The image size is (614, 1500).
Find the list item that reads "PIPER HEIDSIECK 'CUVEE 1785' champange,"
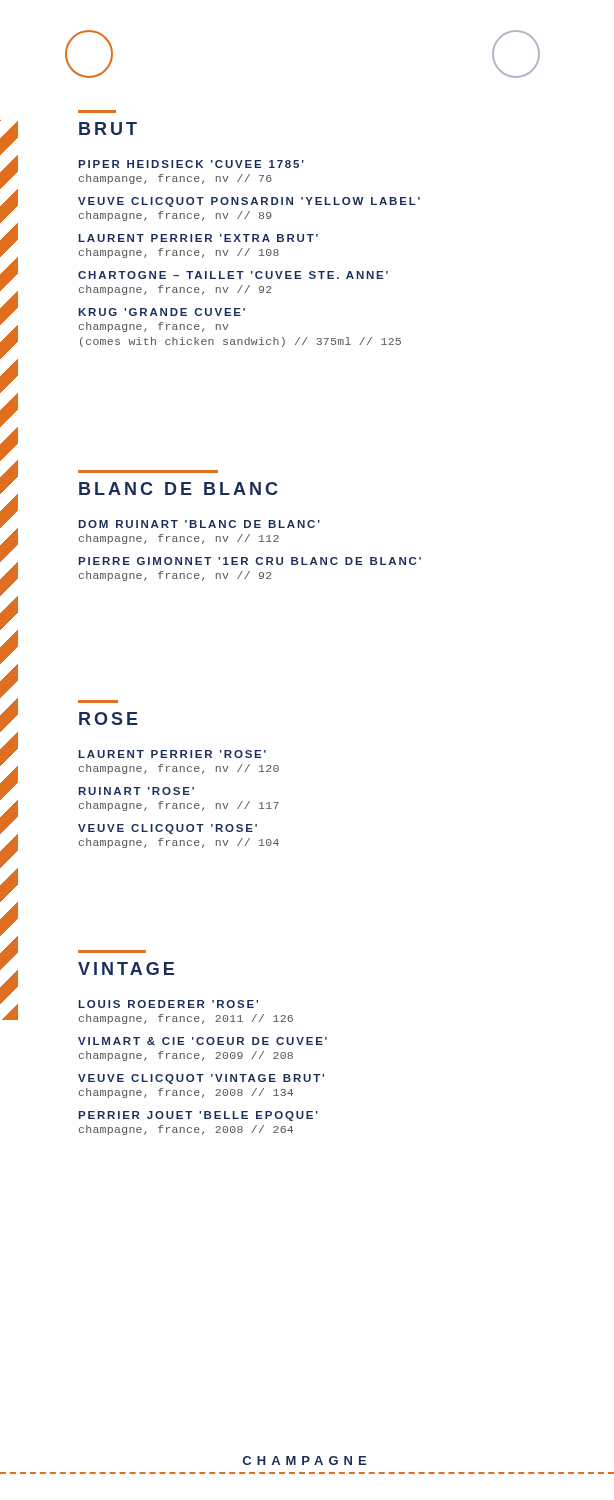point(191,164)
